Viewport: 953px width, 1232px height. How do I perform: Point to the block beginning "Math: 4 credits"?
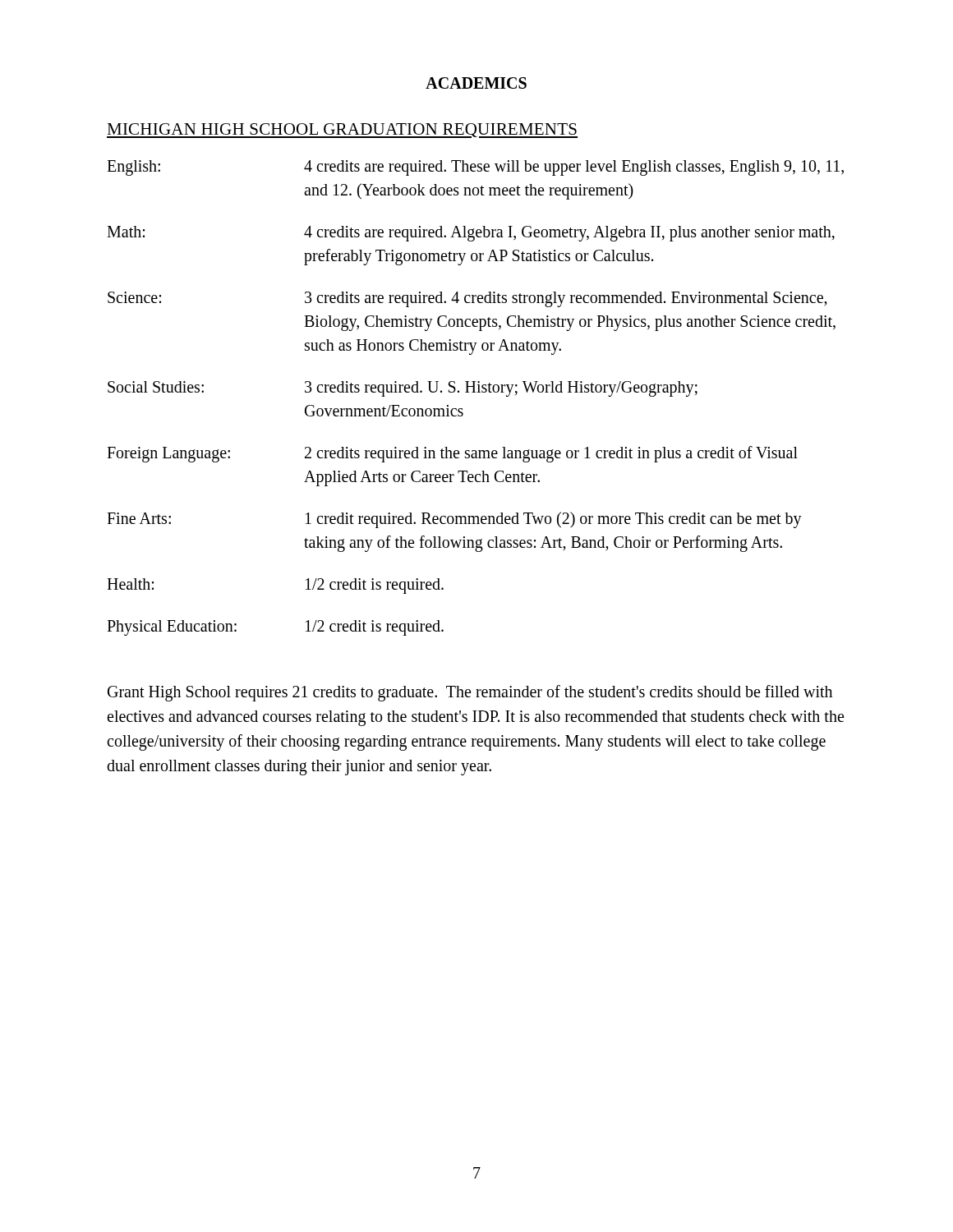point(476,253)
